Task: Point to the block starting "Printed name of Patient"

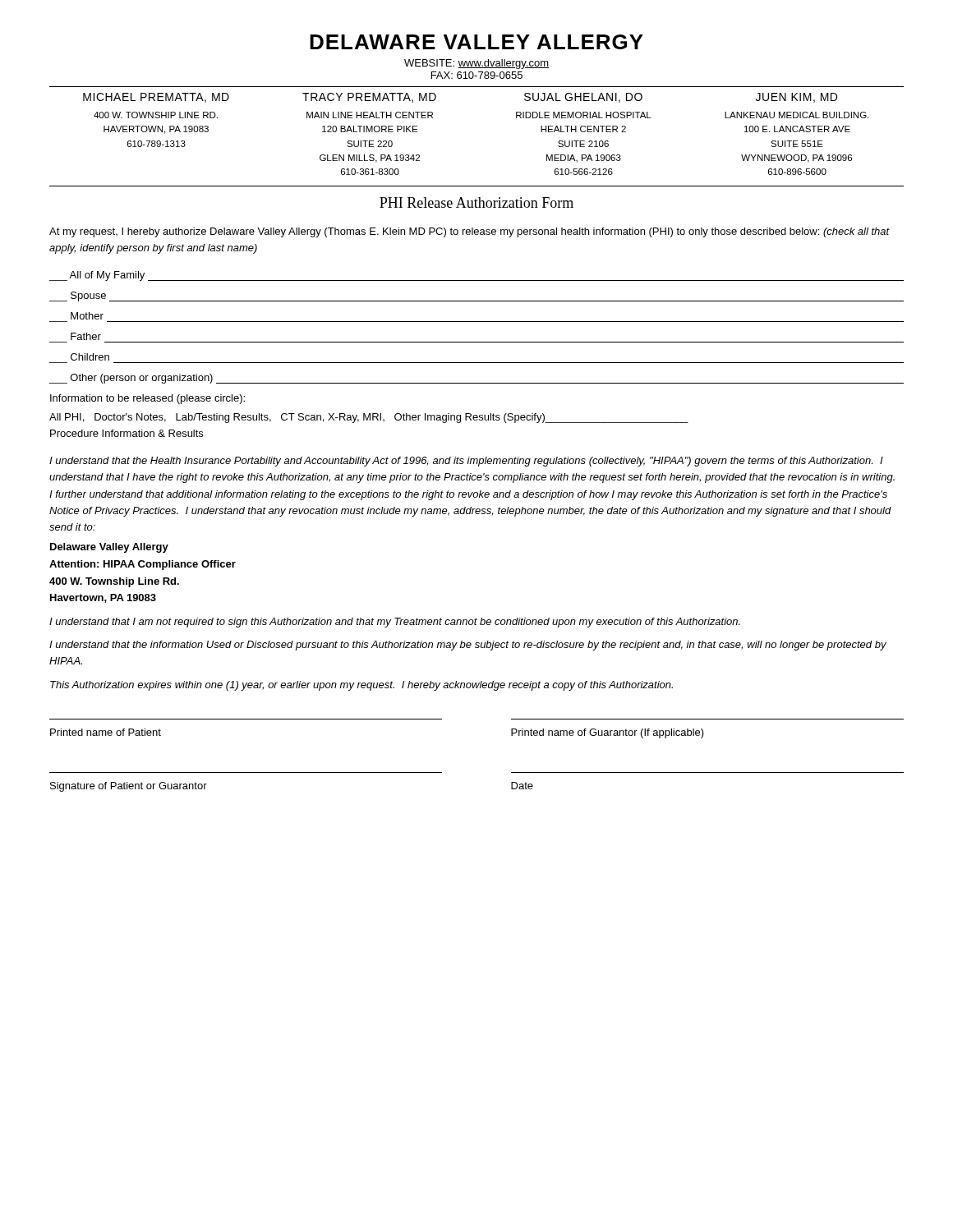Action: coord(105,732)
